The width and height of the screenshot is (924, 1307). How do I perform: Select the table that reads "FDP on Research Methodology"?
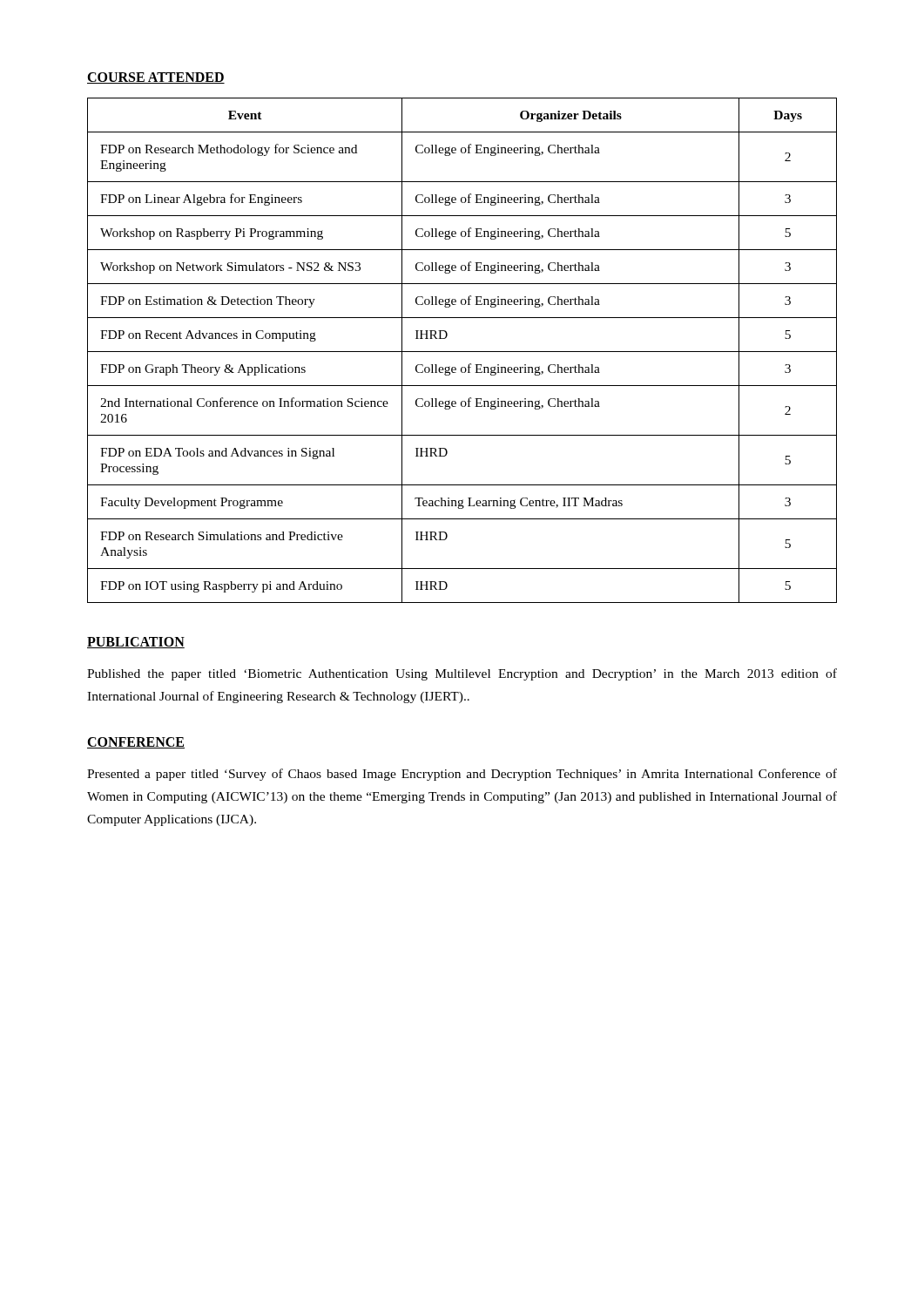(x=462, y=350)
